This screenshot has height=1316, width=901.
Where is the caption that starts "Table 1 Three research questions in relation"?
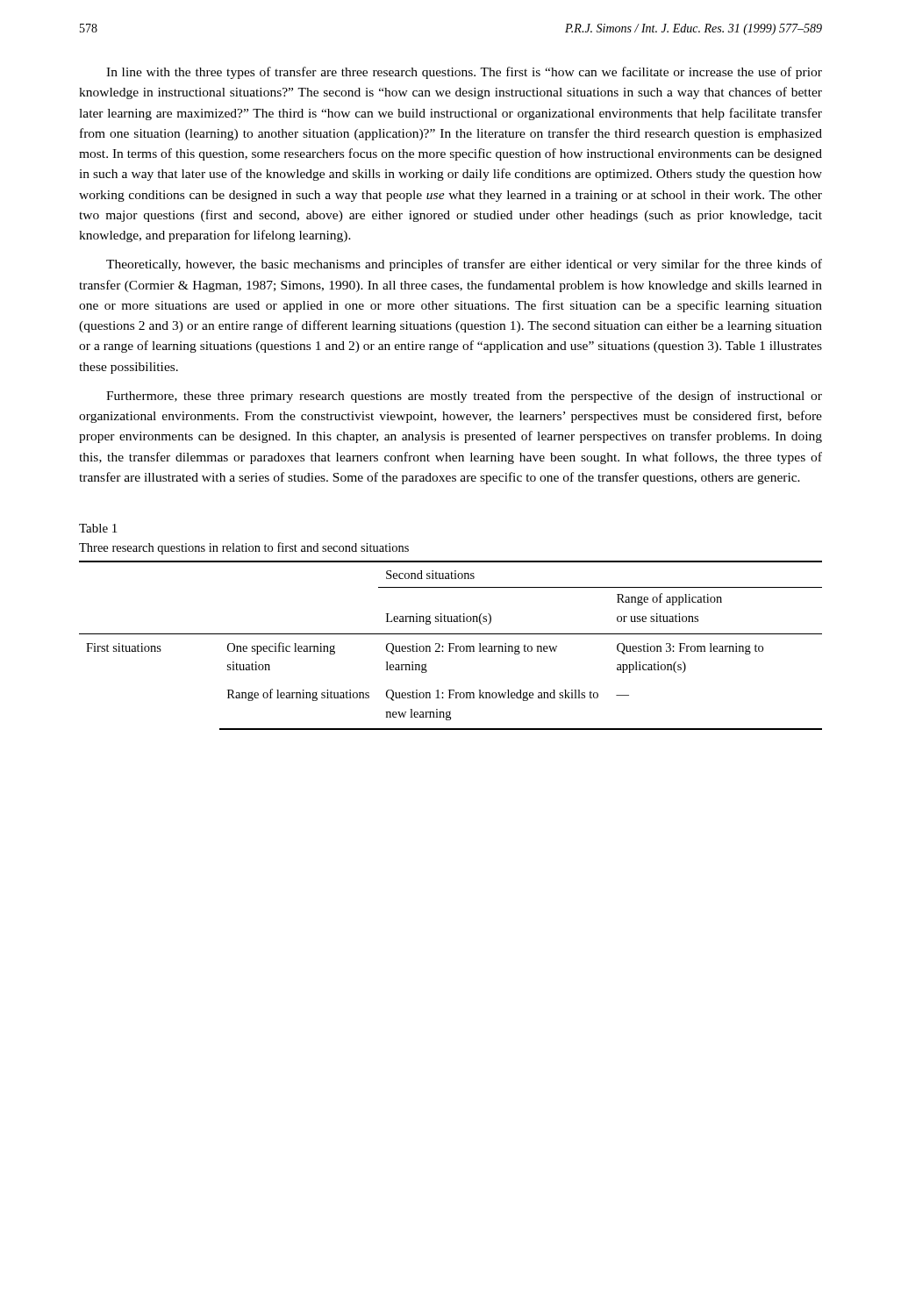[x=98, y=528]
